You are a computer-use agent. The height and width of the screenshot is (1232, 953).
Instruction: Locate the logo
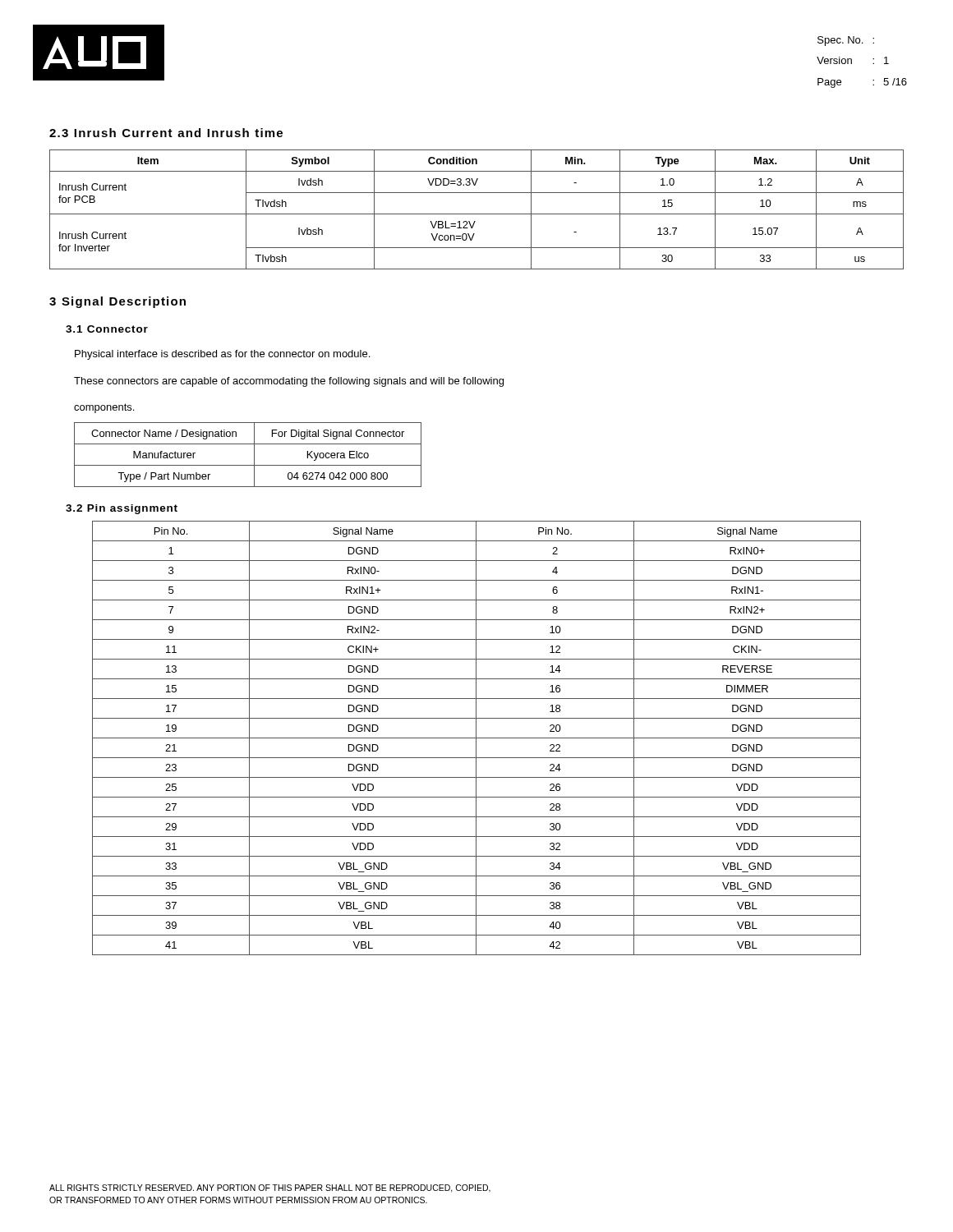(x=99, y=54)
